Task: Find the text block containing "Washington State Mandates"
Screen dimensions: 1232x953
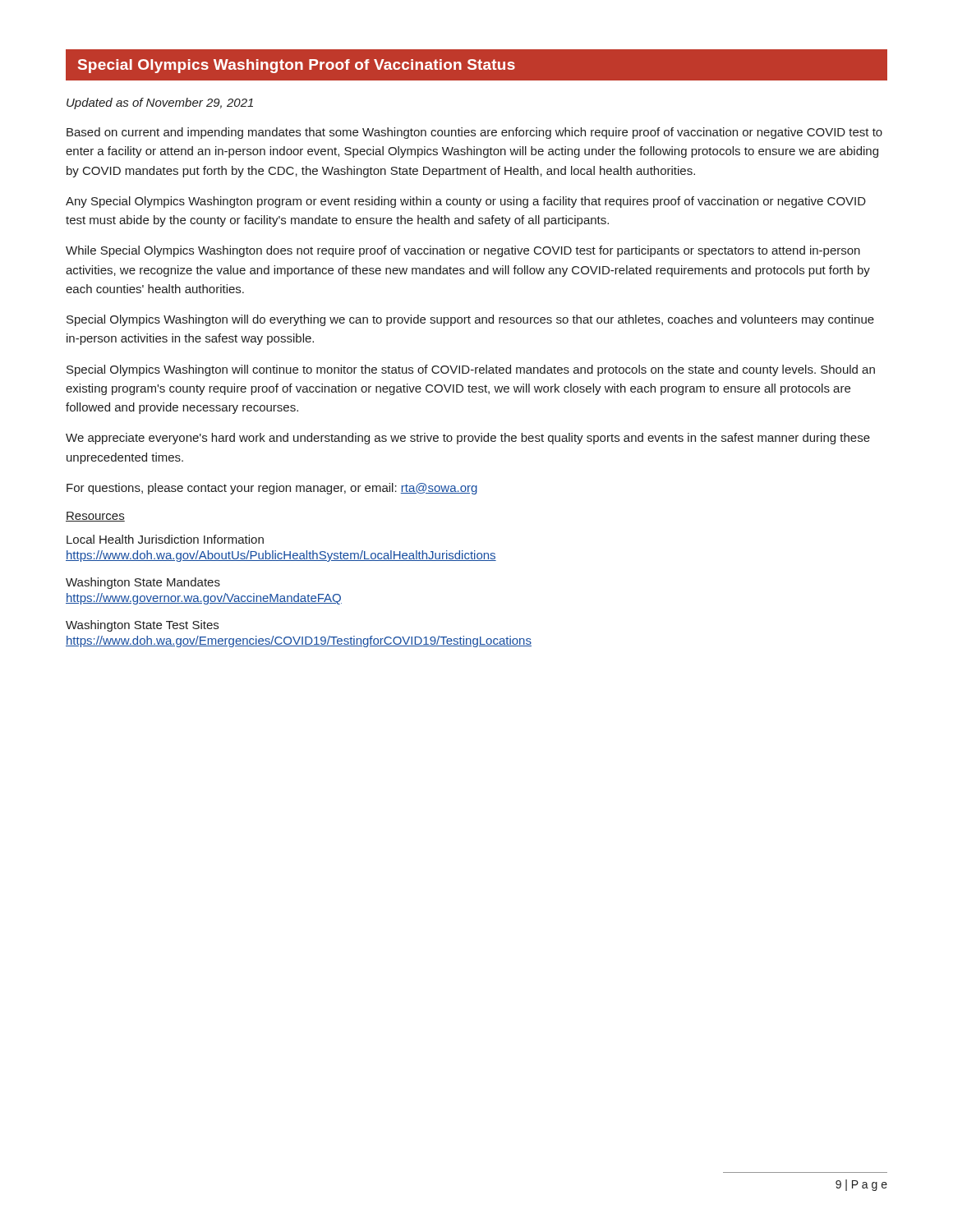Action: tap(143, 583)
